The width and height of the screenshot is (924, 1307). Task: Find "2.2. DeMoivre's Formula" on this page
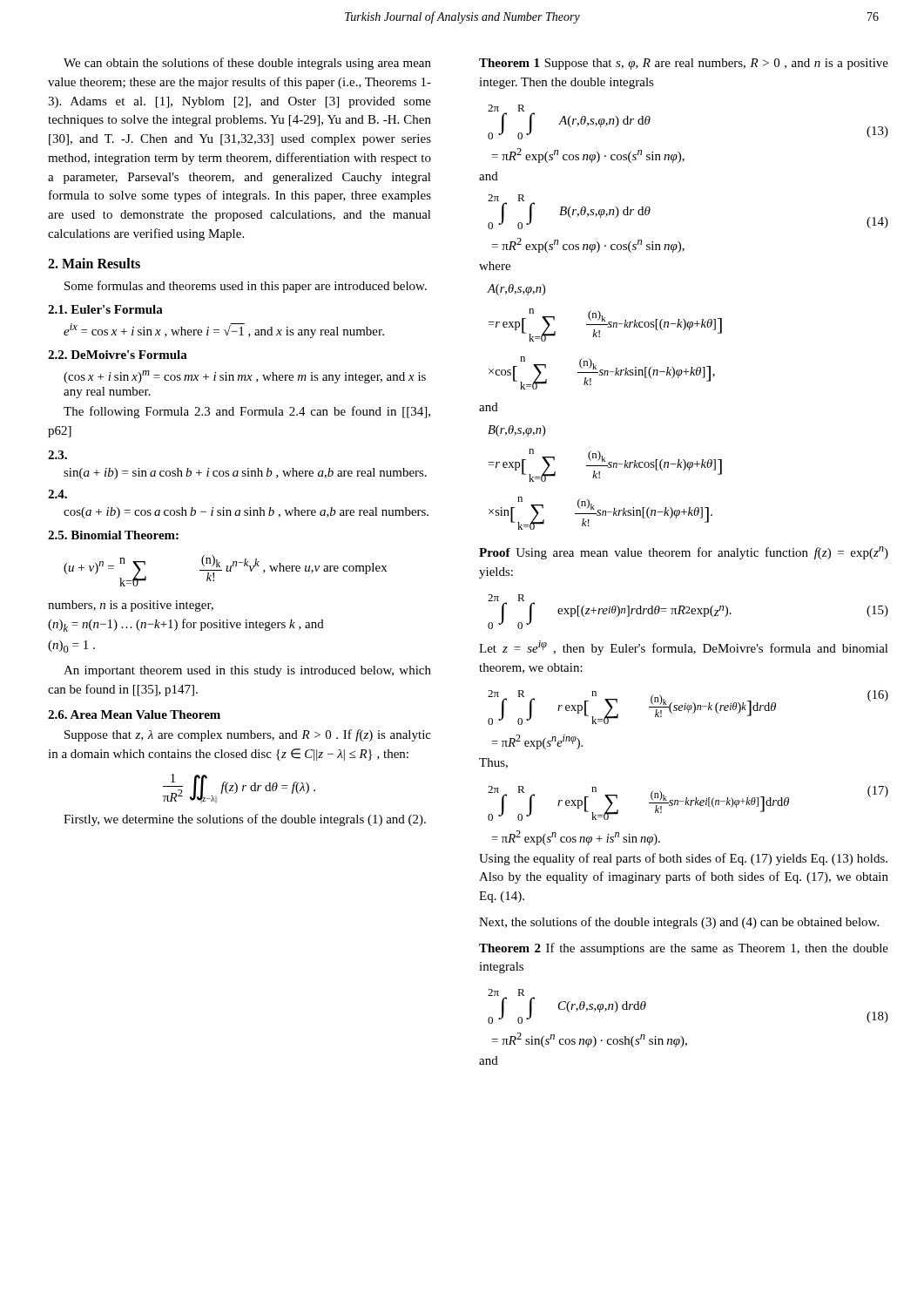tap(117, 355)
